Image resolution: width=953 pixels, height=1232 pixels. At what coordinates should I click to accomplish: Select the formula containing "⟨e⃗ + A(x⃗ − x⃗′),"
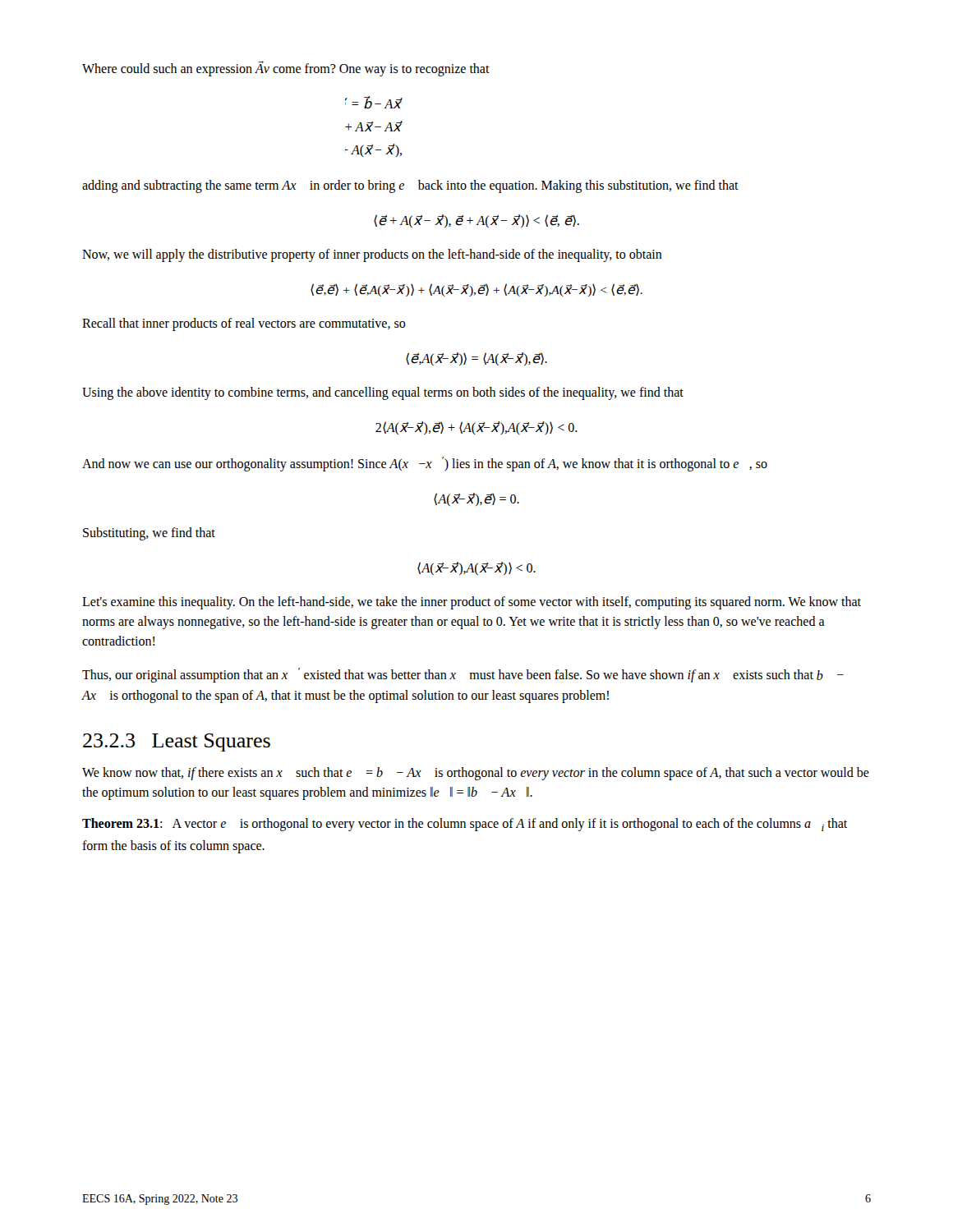[x=476, y=220]
